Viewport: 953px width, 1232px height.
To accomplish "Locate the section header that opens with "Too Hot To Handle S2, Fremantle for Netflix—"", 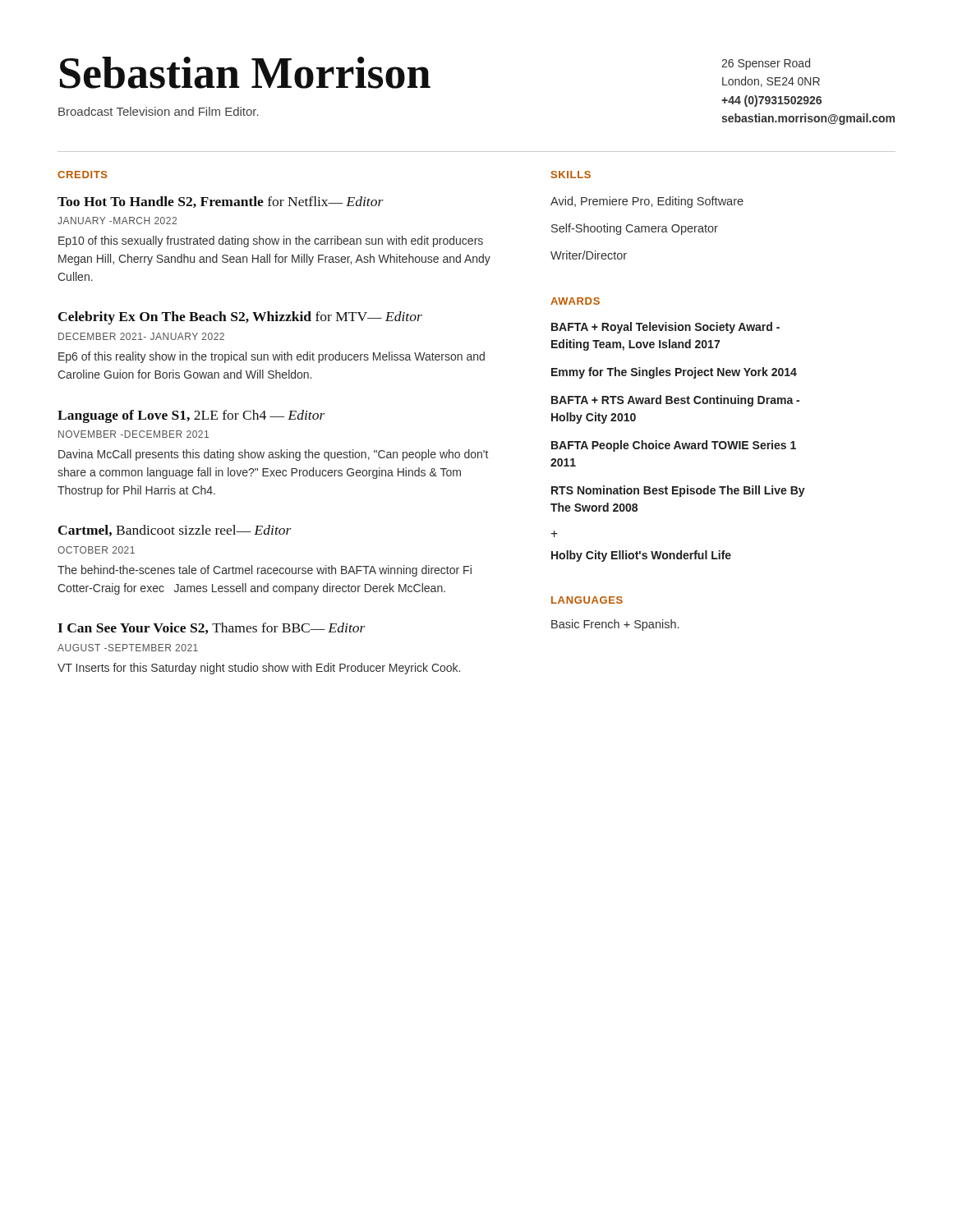I will (279, 201).
